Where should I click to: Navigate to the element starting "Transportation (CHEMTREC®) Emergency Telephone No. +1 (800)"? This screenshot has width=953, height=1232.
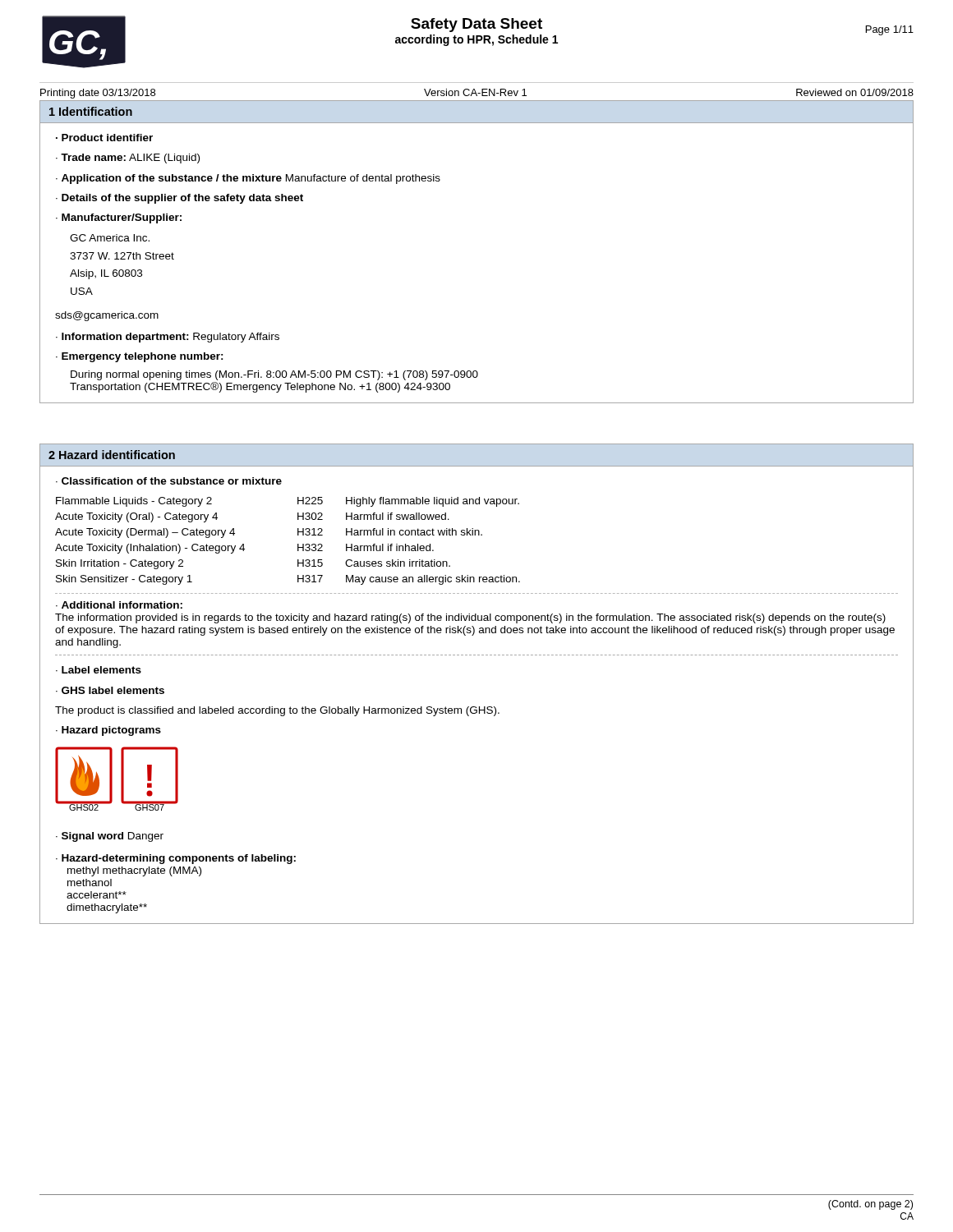coord(260,387)
